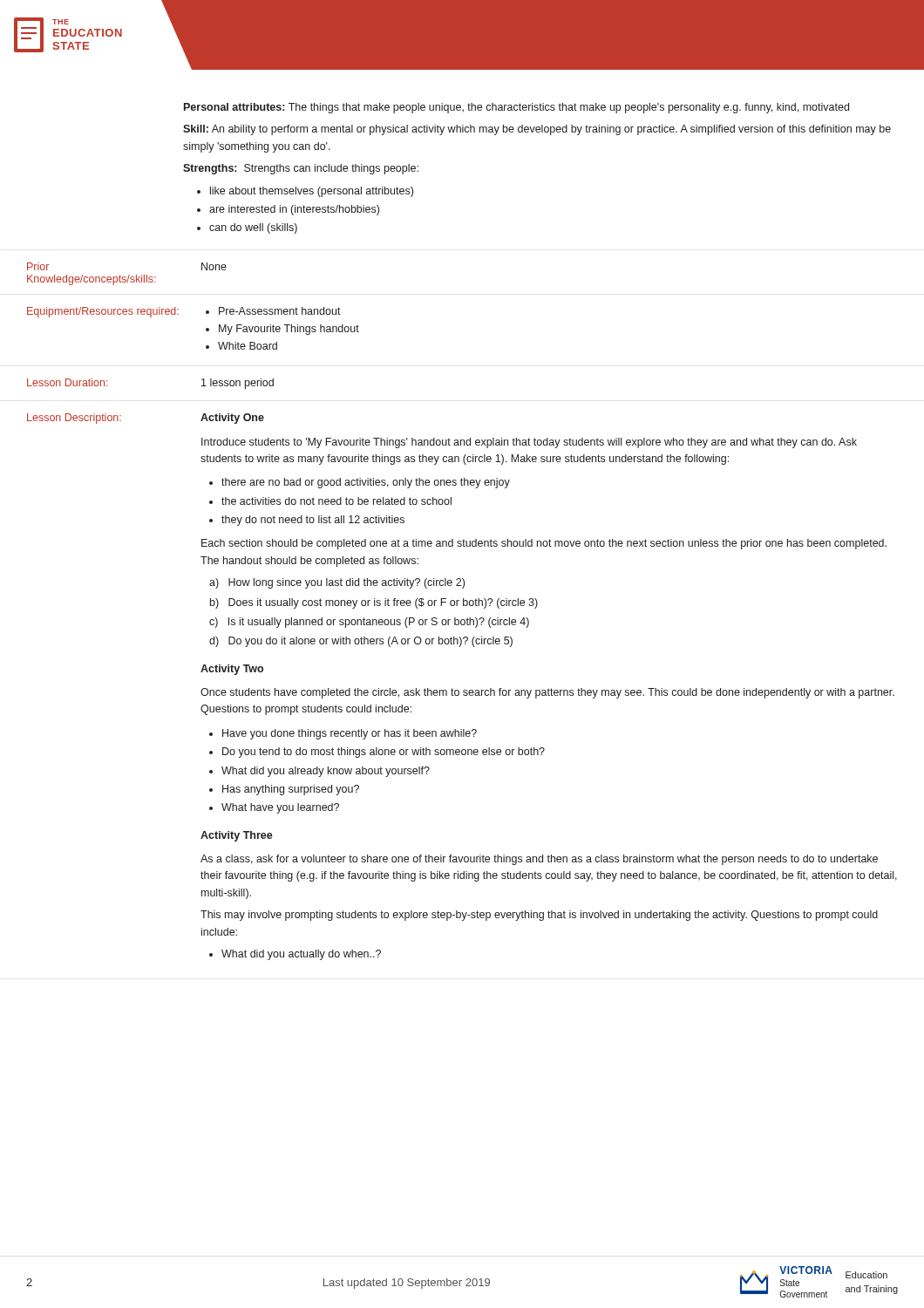Click on the text block that says "Each section should"

click(x=544, y=544)
